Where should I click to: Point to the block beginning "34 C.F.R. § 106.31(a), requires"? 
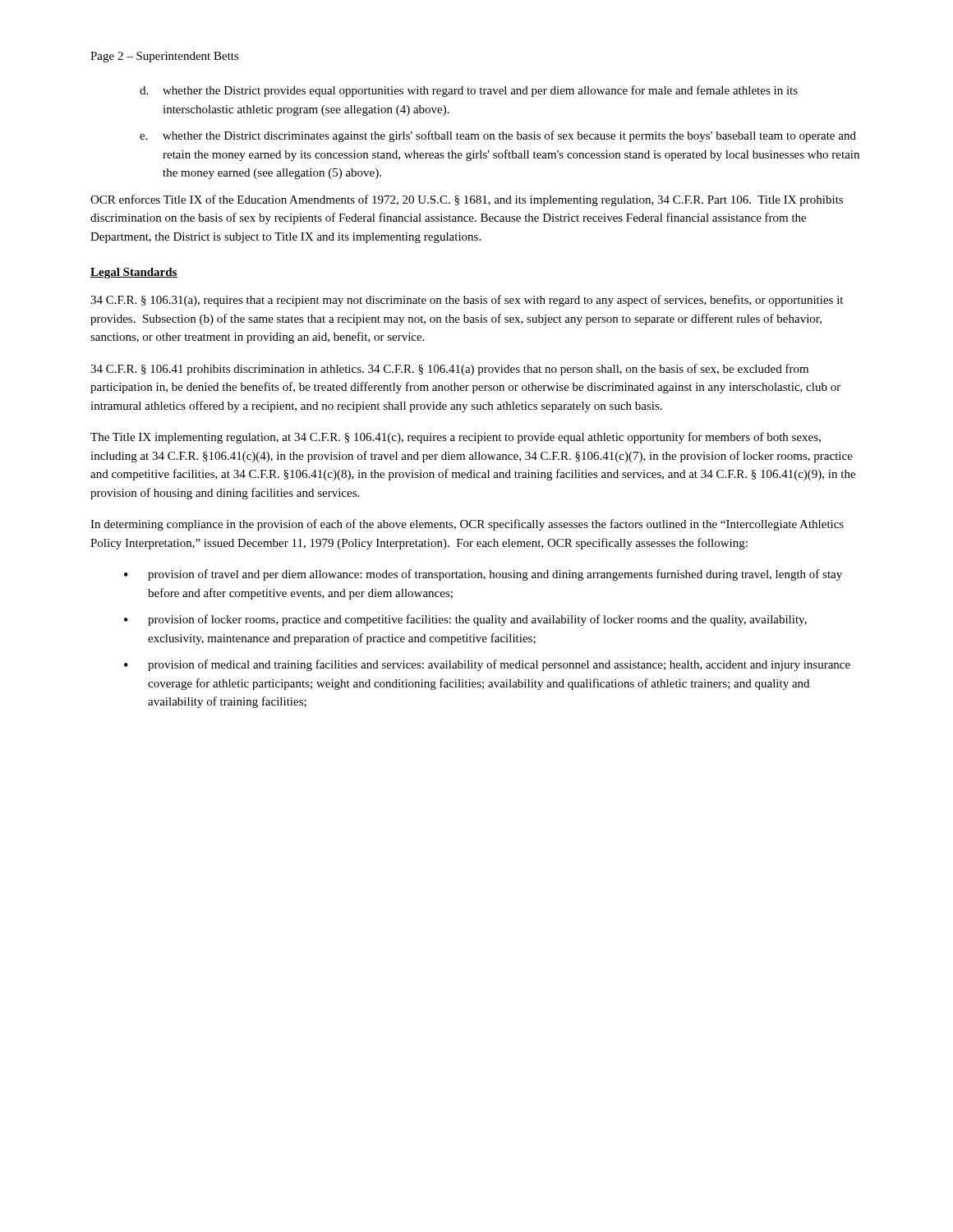(467, 318)
